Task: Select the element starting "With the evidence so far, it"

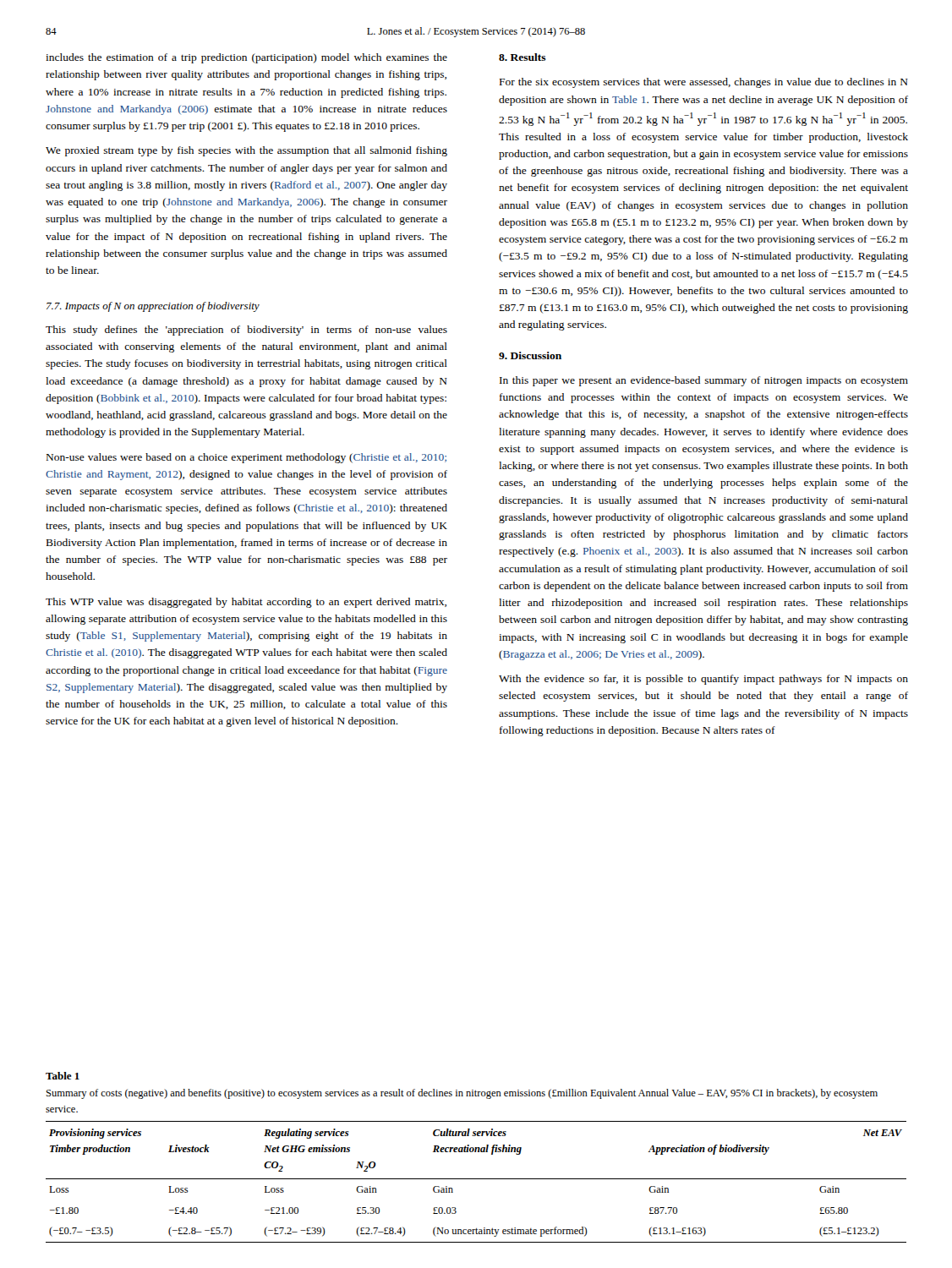Action: (703, 705)
